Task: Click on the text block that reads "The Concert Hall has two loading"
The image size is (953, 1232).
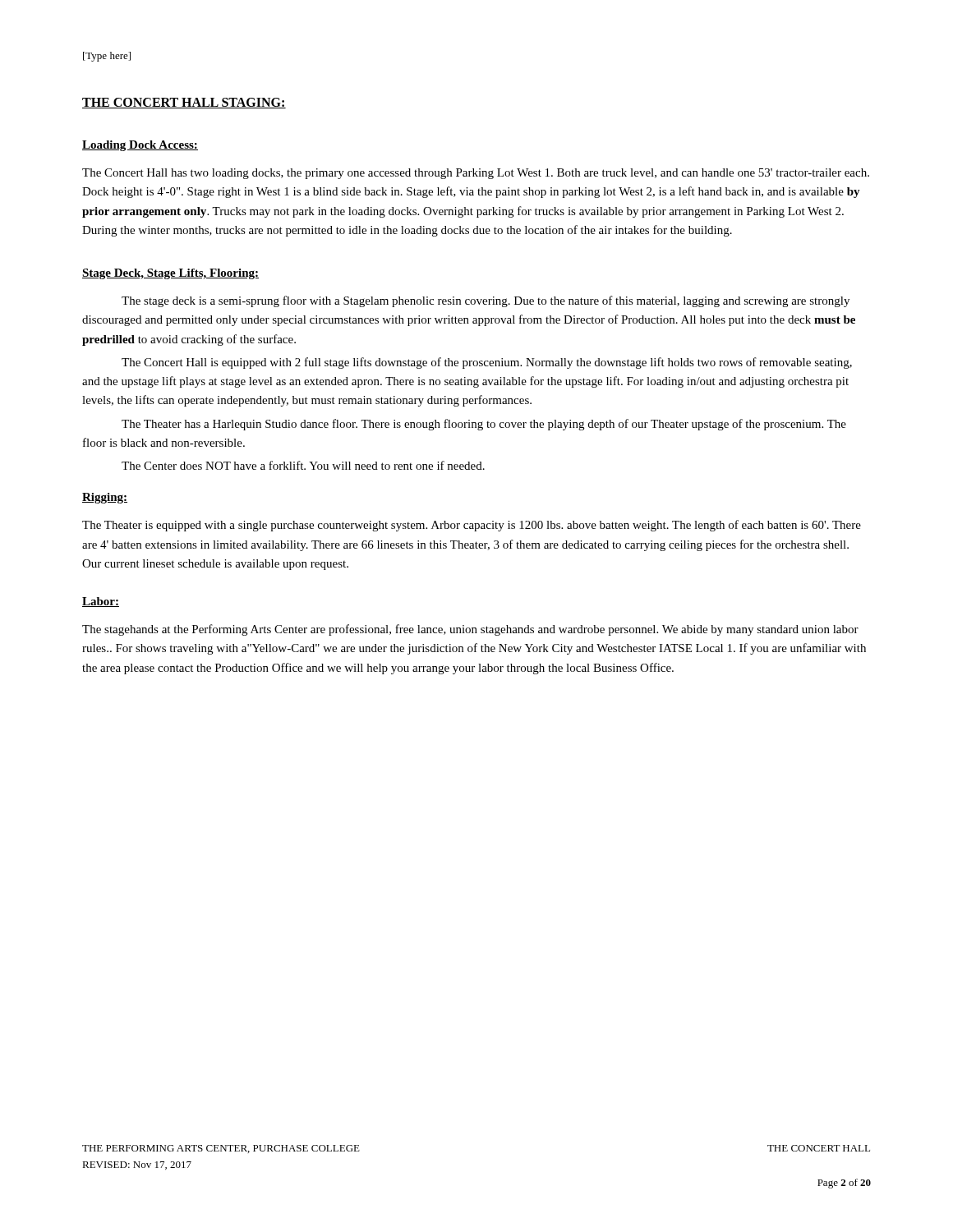Action: (476, 201)
